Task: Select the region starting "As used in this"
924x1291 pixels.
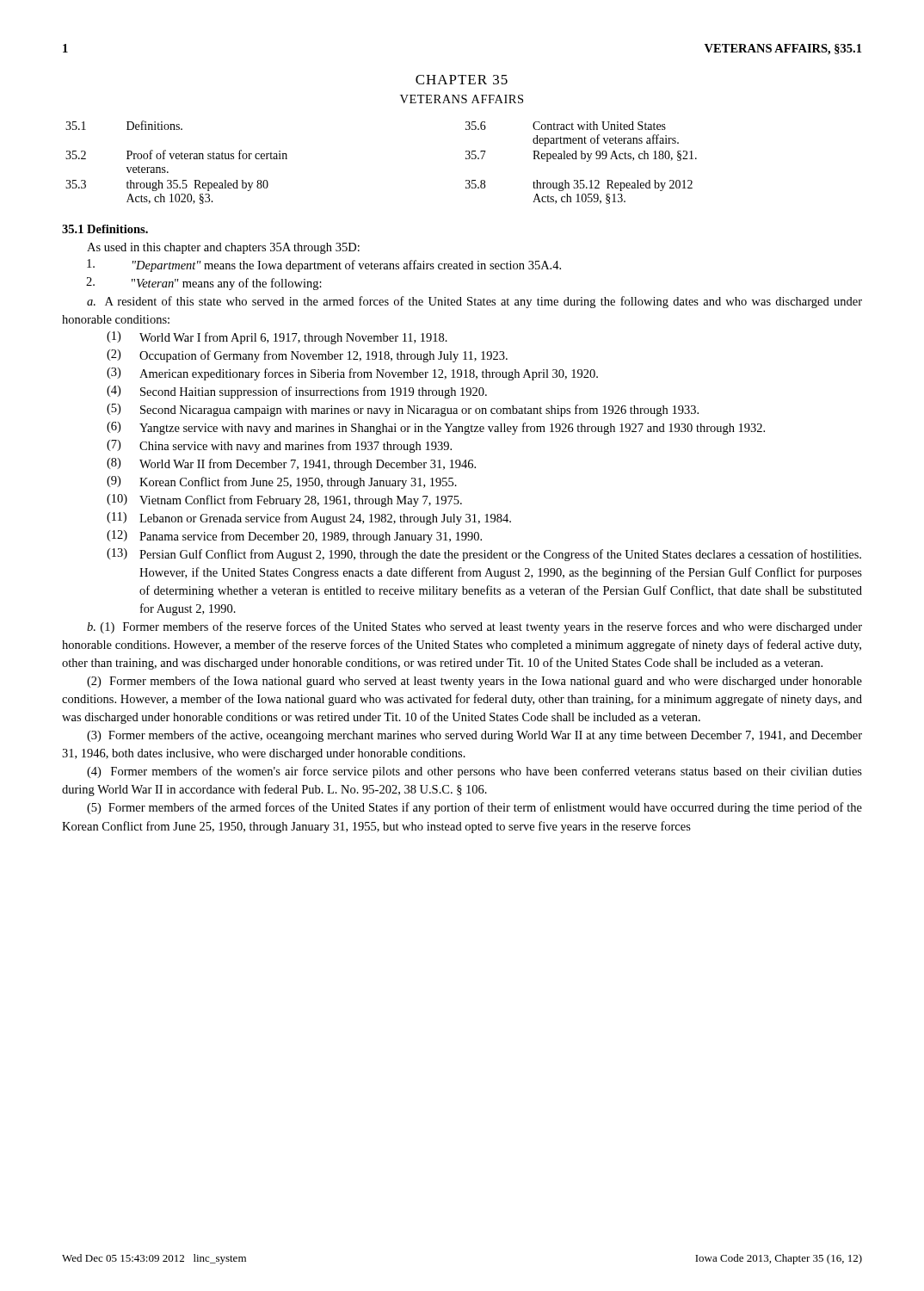Action: (x=223, y=248)
